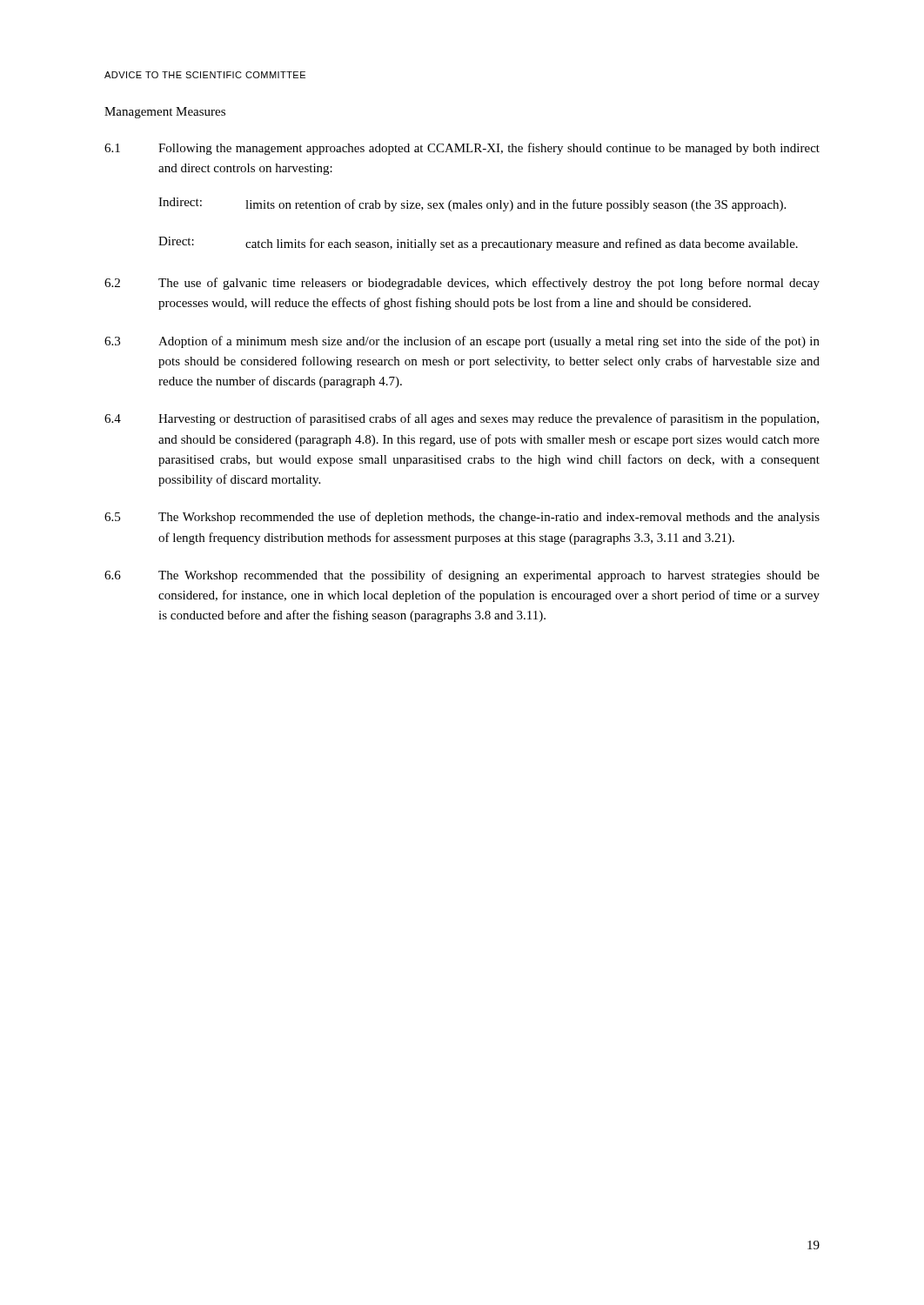Find the text block that says "5 The Workshop recommended the"
The image size is (924, 1305).
[462, 528]
